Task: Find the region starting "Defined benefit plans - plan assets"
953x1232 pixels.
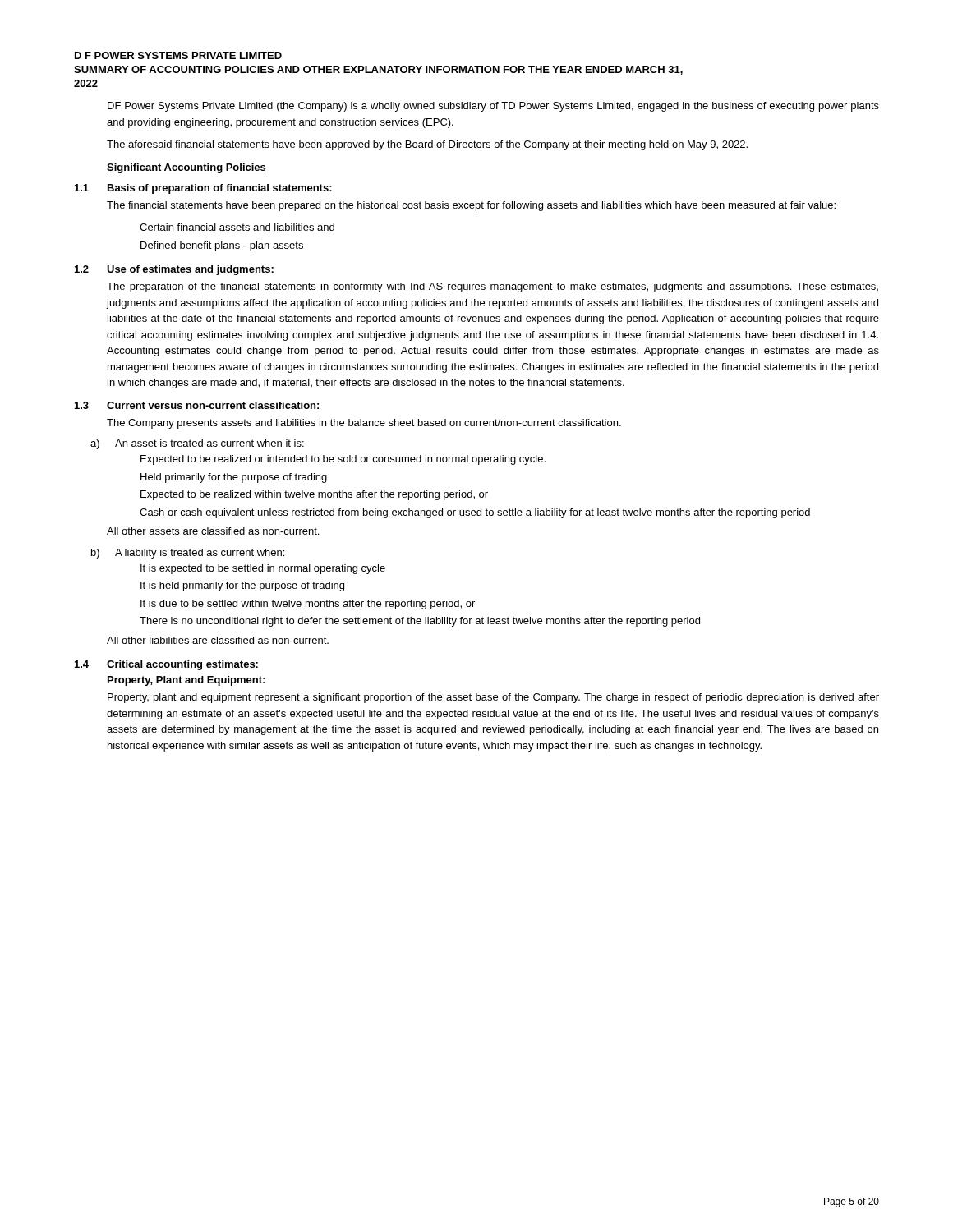Action: (x=222, y=246)
